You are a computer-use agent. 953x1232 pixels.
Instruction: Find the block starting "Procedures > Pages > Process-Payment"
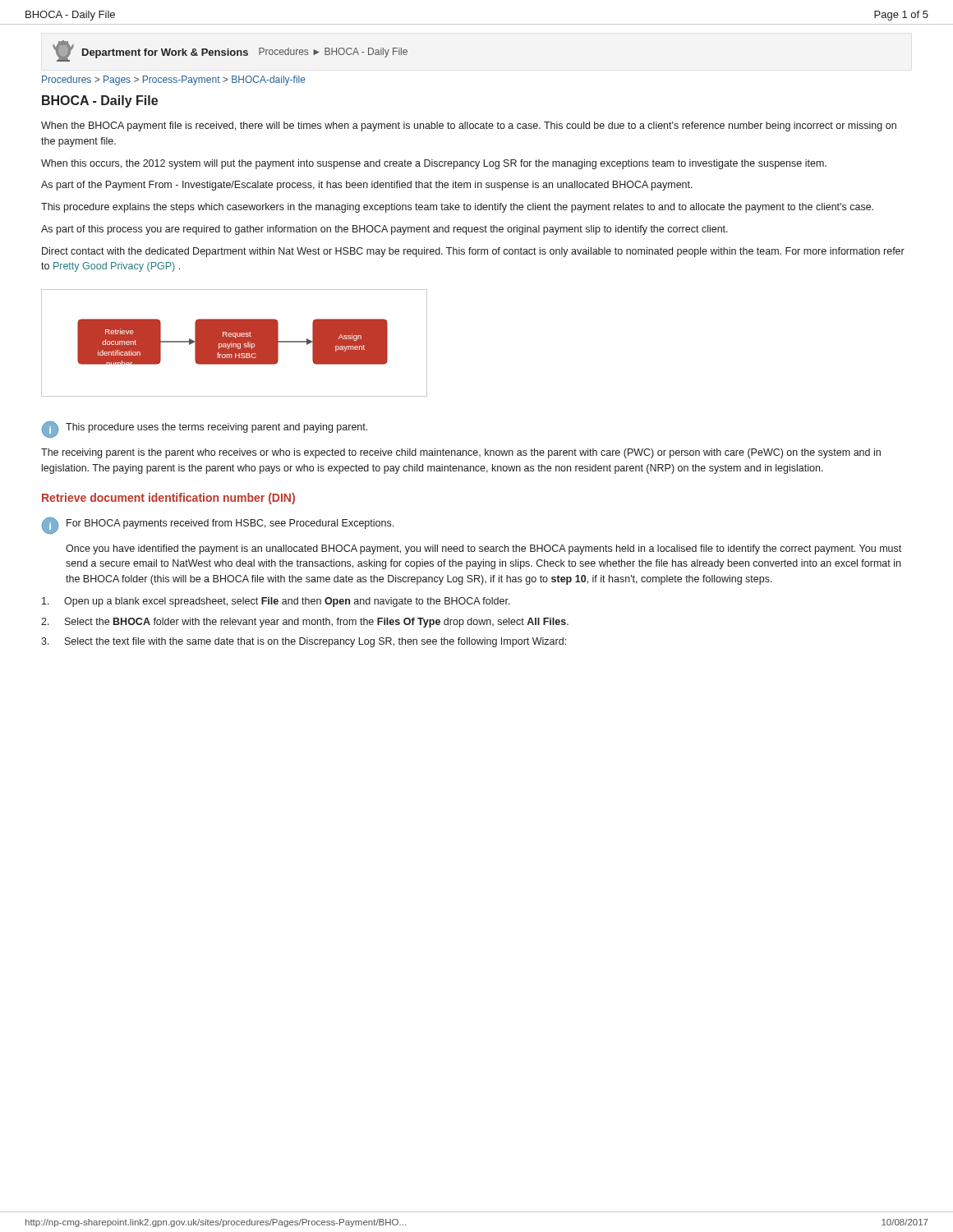click(173, 80)
